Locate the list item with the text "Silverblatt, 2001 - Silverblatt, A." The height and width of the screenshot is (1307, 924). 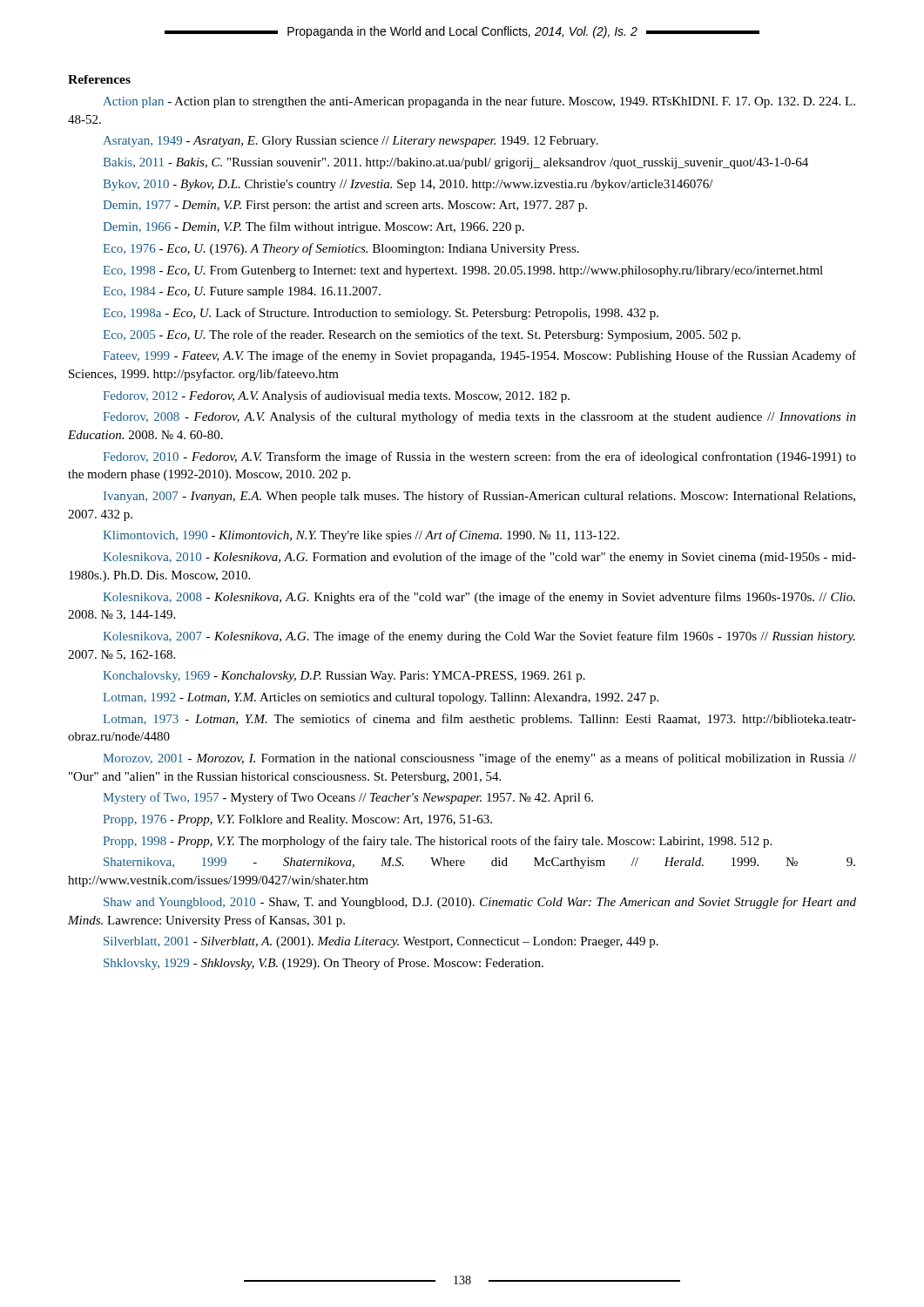click(381, 941)
